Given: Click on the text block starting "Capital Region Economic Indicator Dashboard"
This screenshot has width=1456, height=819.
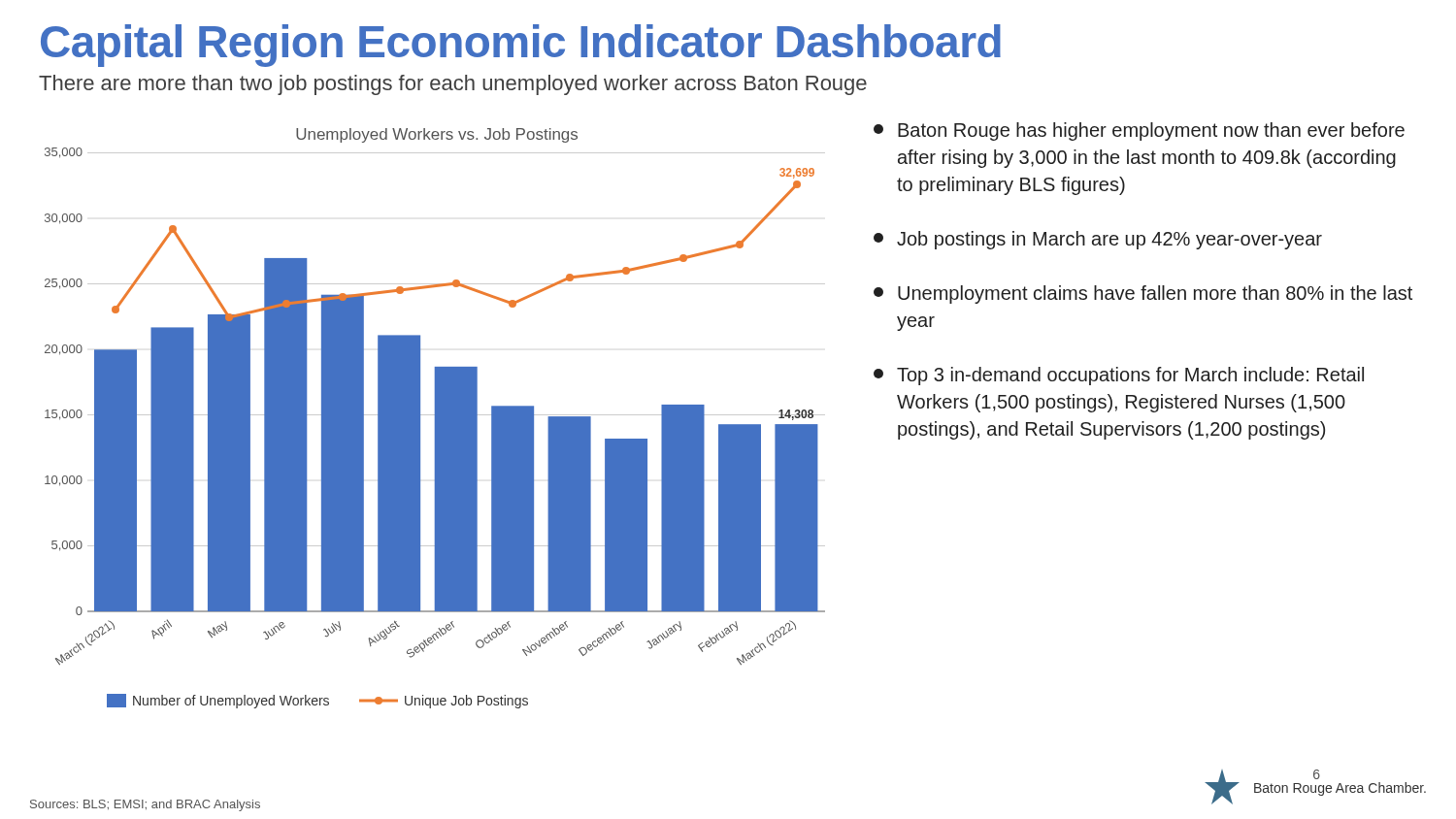Looking at the screenshot, I should [x=521, y=42].
